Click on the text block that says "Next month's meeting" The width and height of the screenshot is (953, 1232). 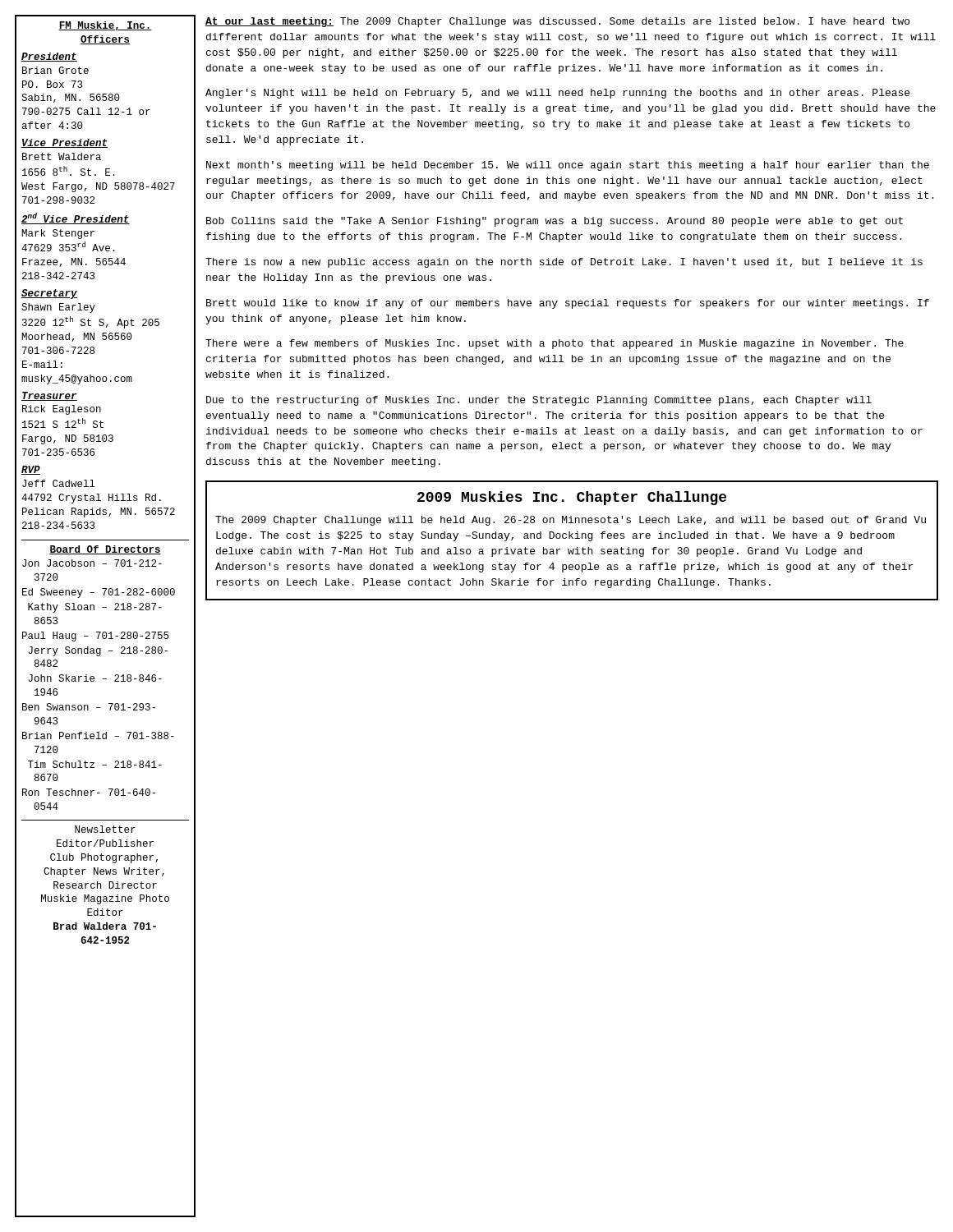click(572, 182)
